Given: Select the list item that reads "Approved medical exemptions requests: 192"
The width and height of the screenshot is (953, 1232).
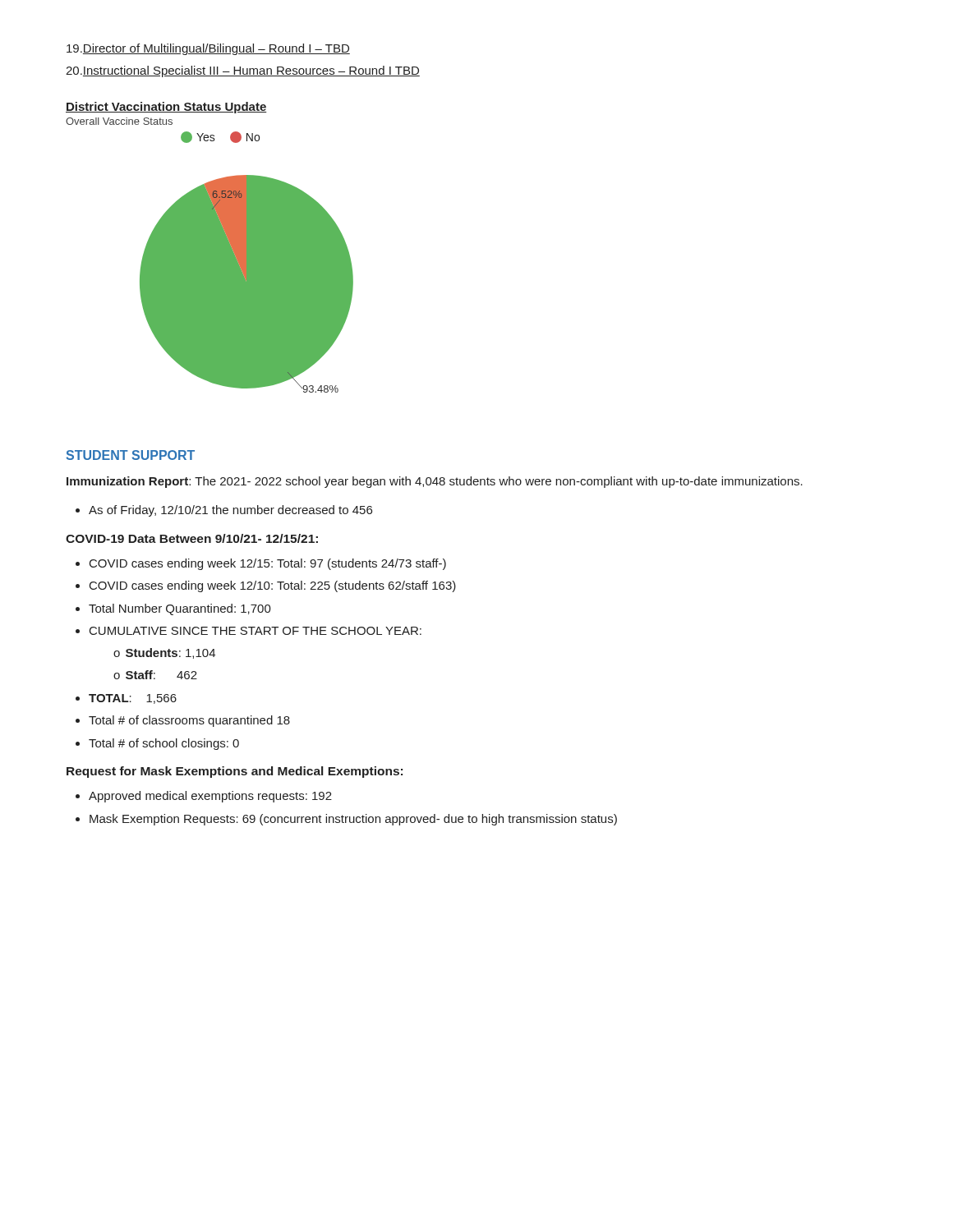Looking at the screenshot, I should [210, 795].
